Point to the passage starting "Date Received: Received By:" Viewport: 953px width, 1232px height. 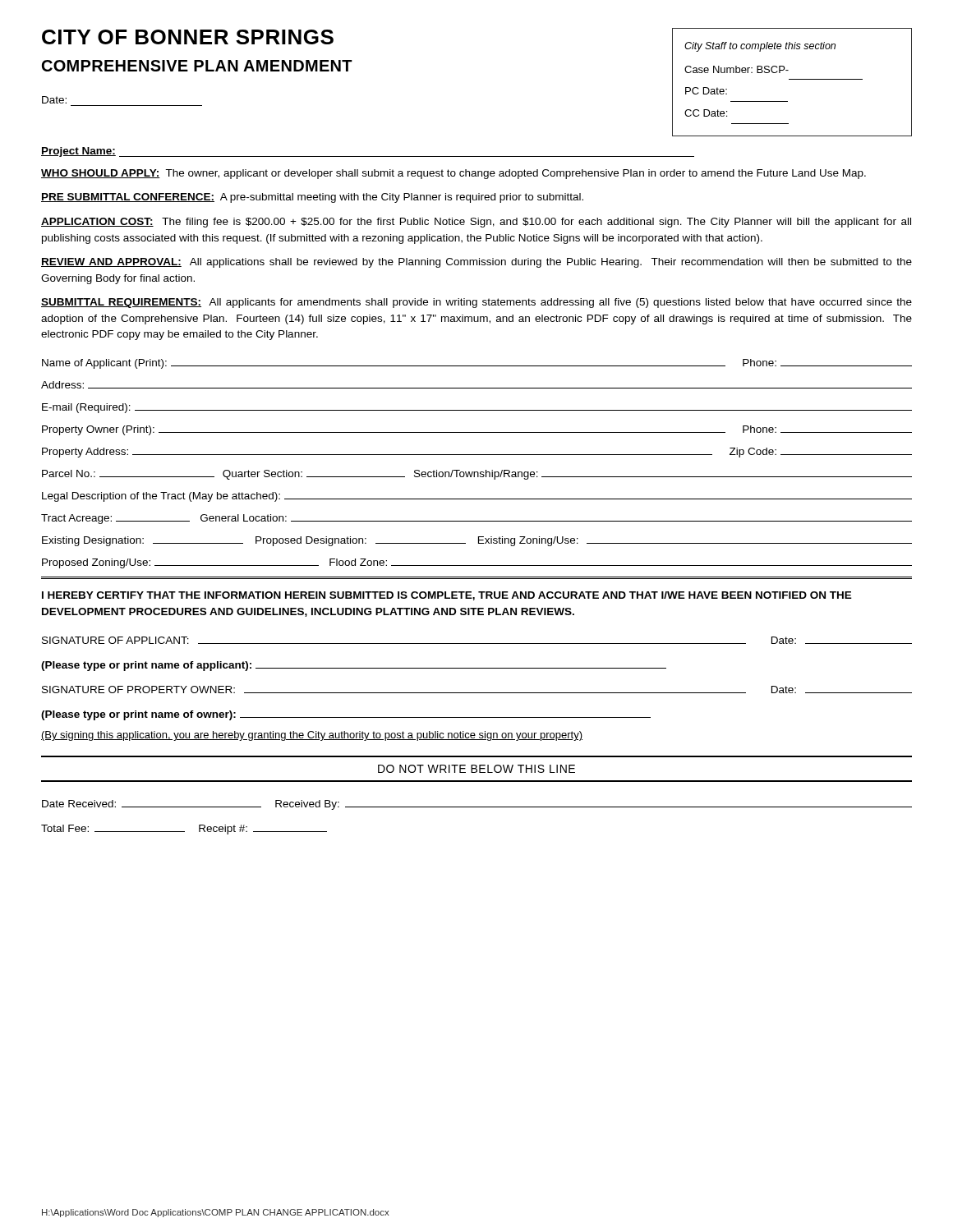(476, 802)
